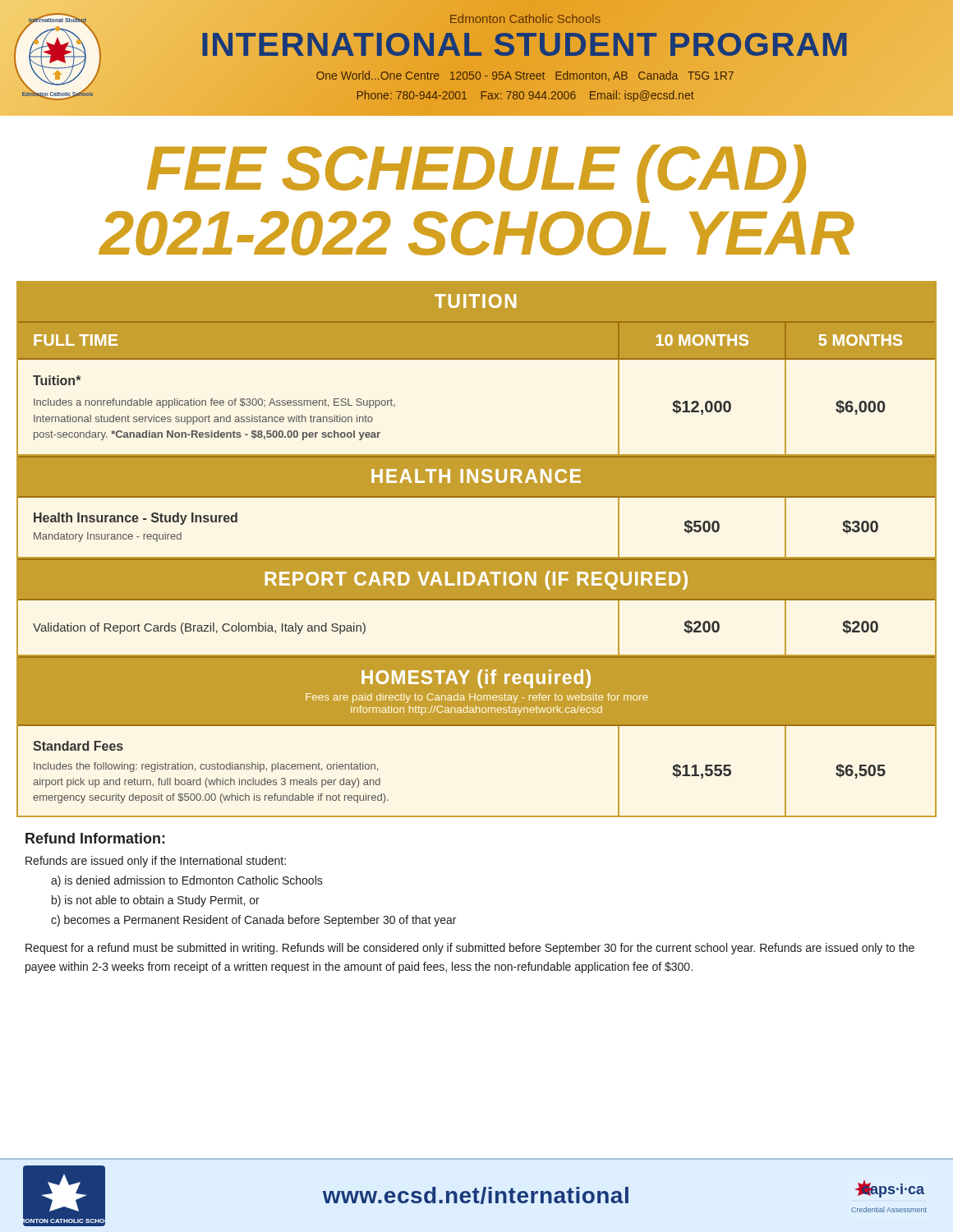Click on the table containing "Standard Fees Includes the"
Screen dimensions: 1232x953
[476, 771]
